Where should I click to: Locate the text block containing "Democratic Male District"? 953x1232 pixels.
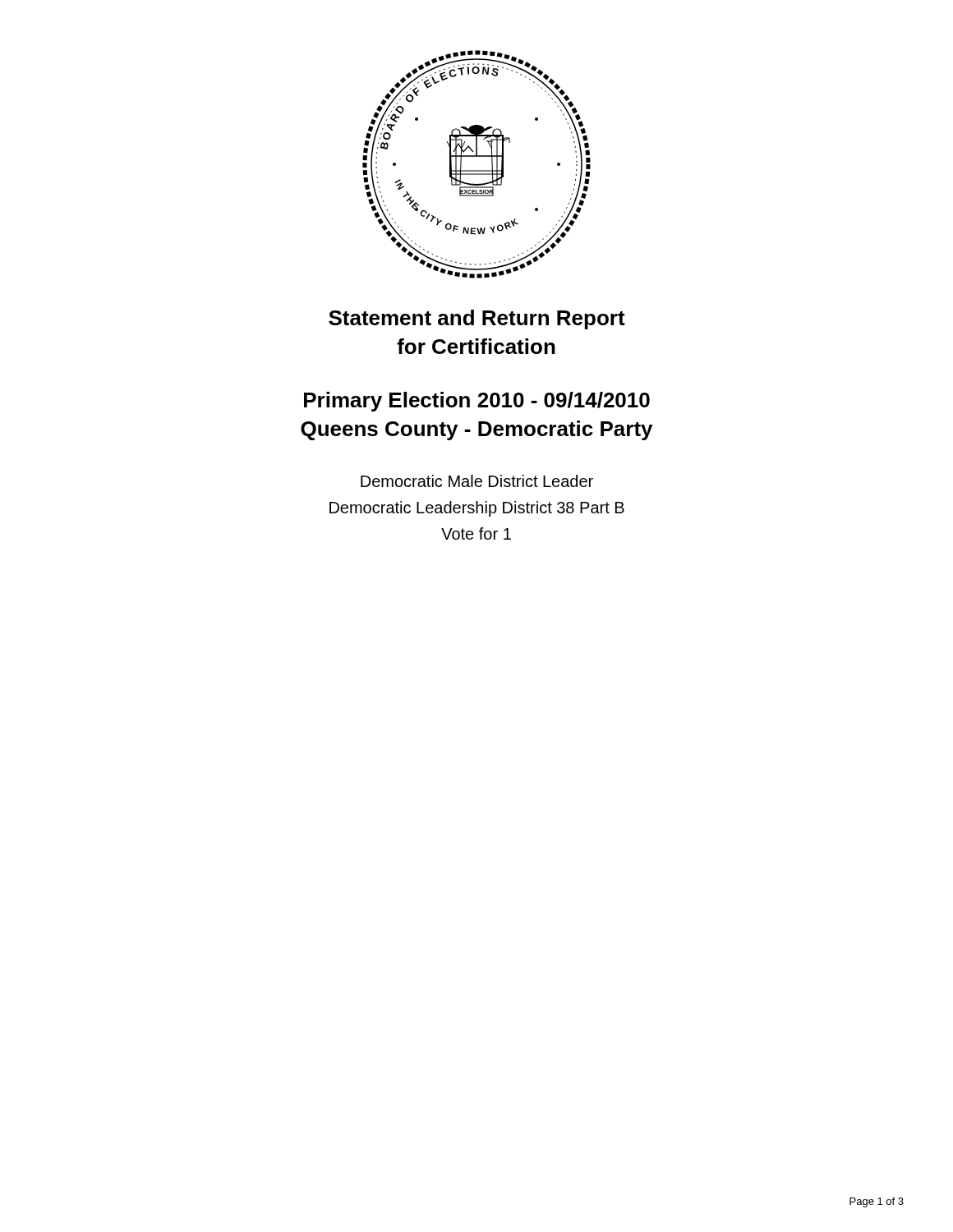click(x=476, y=508)
